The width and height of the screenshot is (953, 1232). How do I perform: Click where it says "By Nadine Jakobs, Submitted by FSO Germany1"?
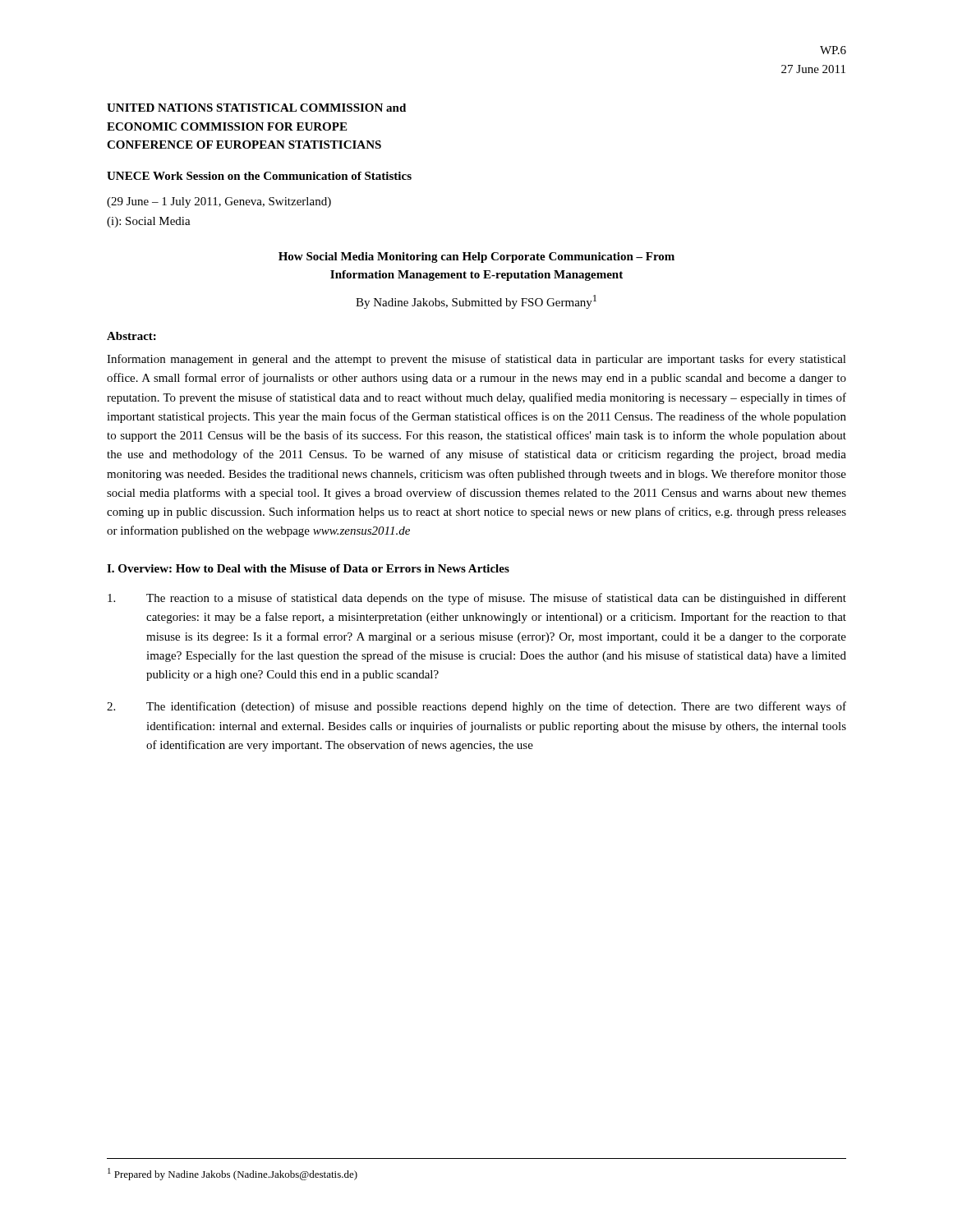[x=476, y=300]
